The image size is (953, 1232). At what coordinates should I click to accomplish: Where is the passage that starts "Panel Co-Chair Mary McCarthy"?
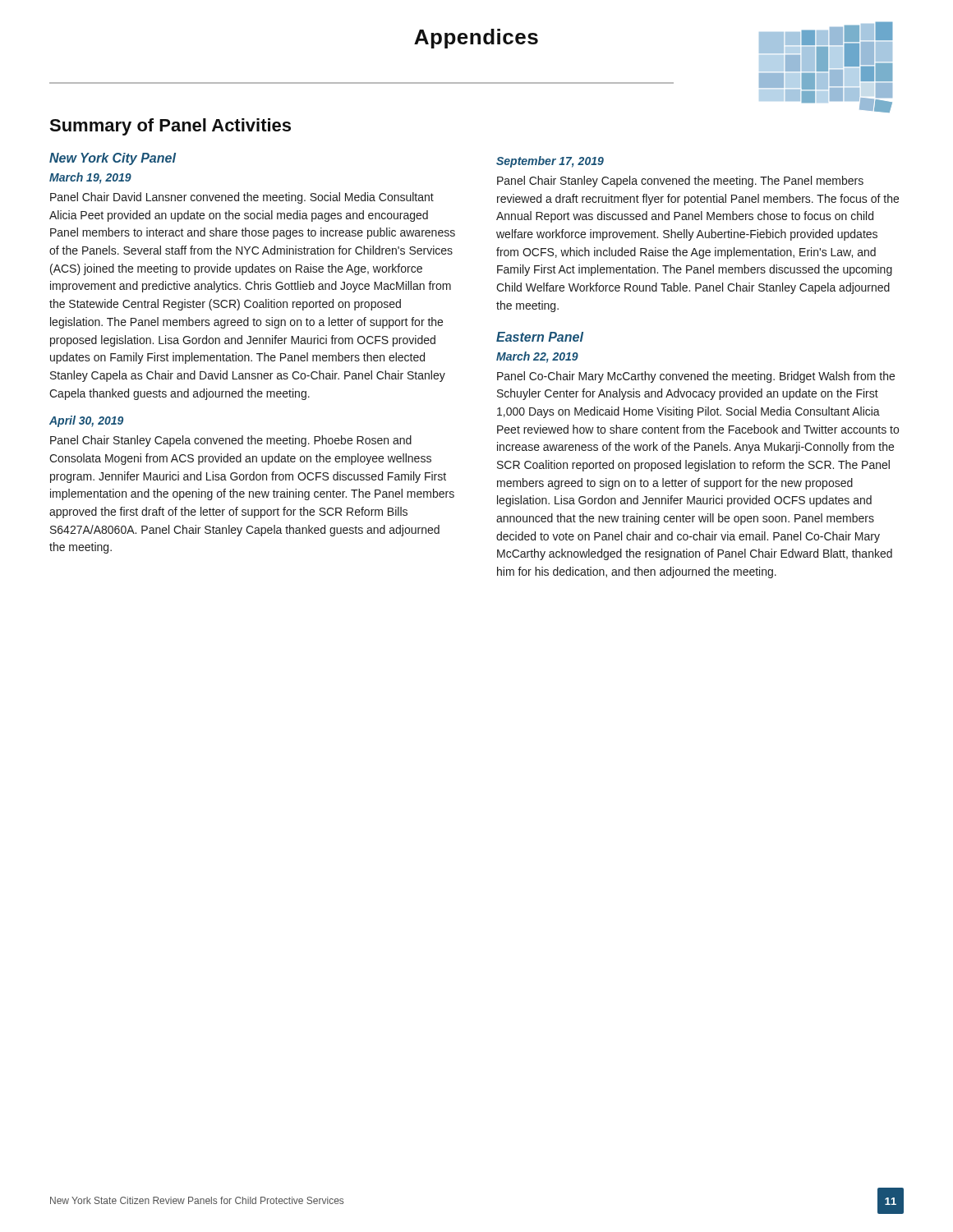tap(698, 474)
